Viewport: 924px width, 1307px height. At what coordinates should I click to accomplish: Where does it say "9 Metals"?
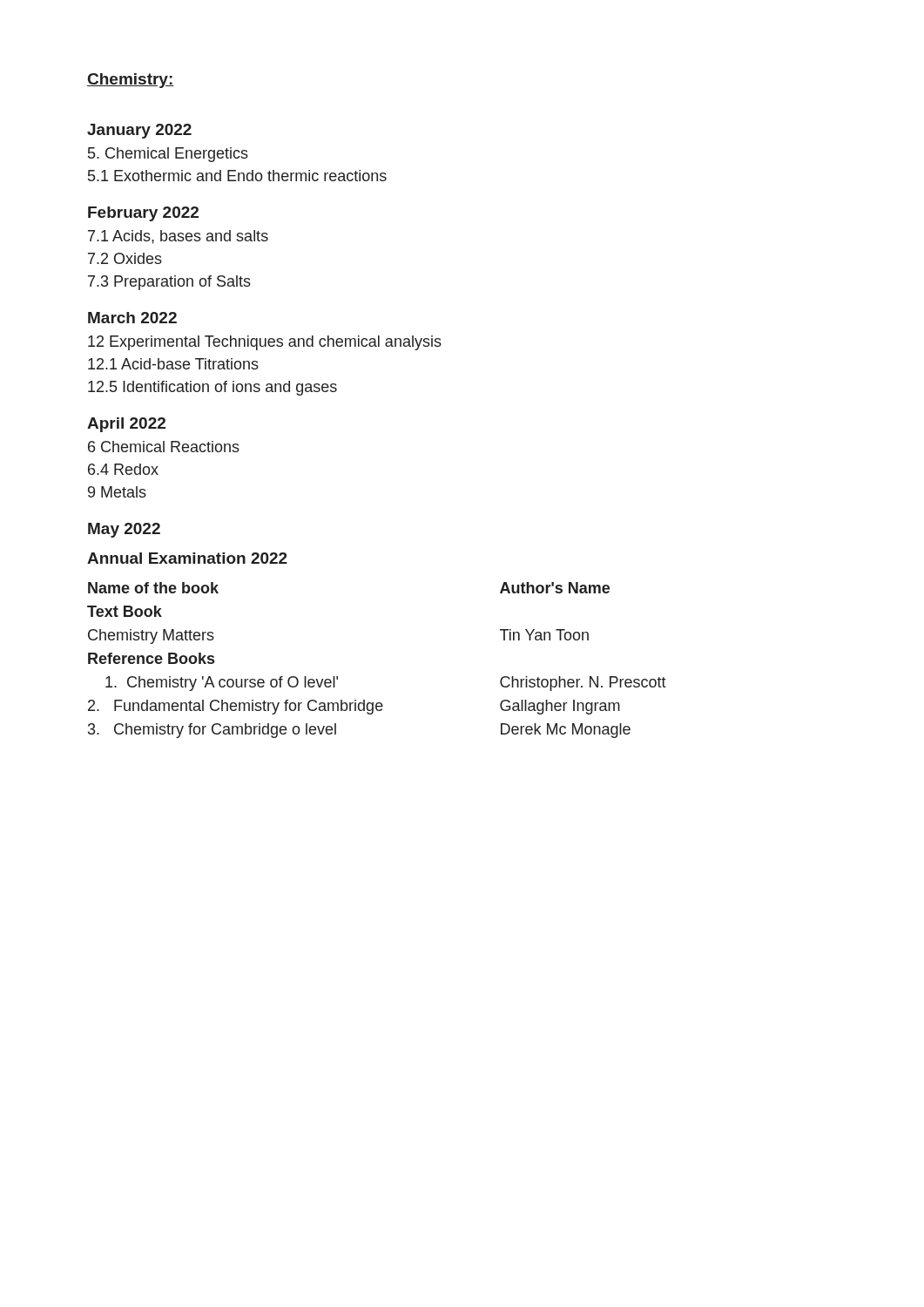117,492
